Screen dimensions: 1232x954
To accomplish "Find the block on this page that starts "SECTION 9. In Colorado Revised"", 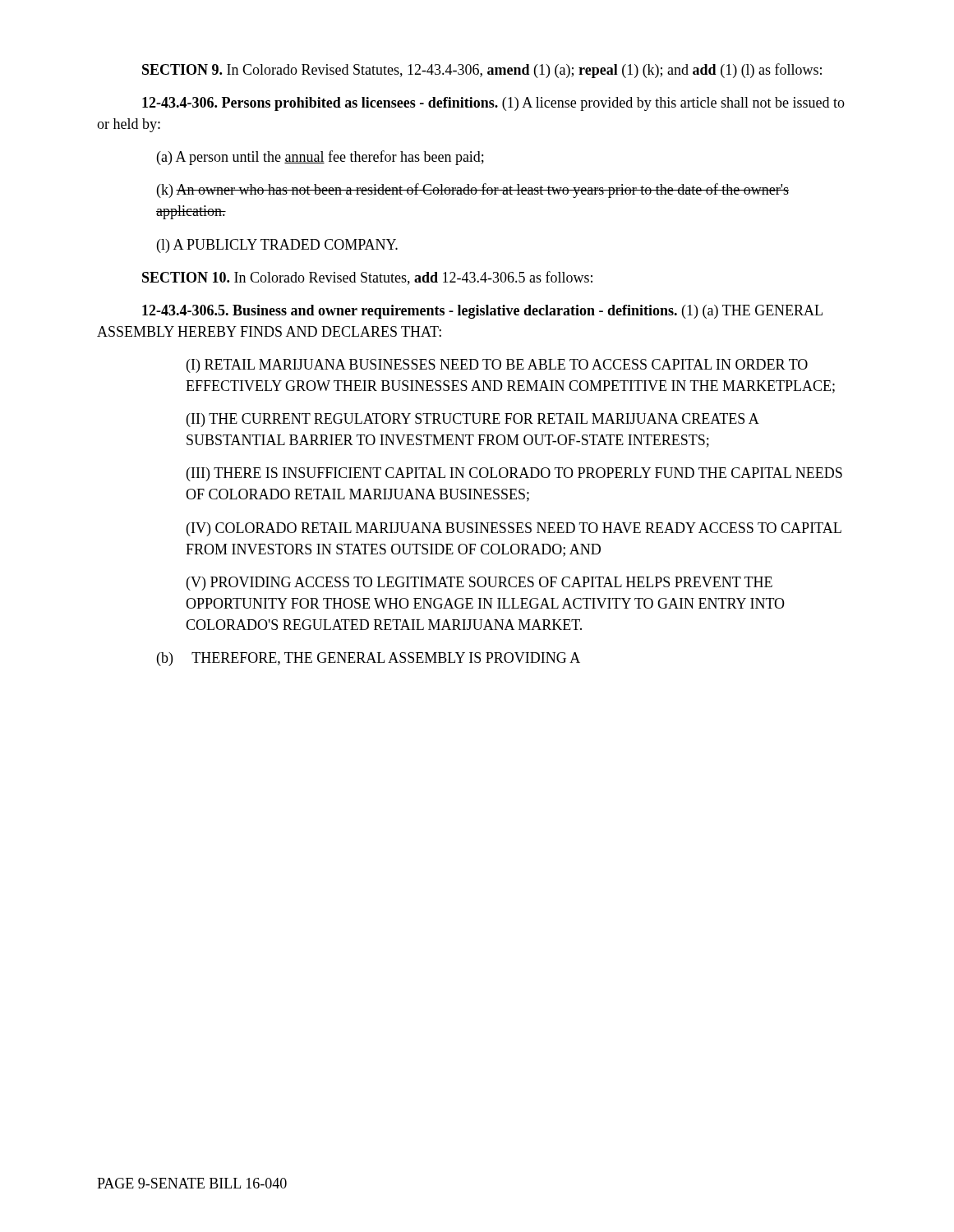I will (x=477, y=70).
